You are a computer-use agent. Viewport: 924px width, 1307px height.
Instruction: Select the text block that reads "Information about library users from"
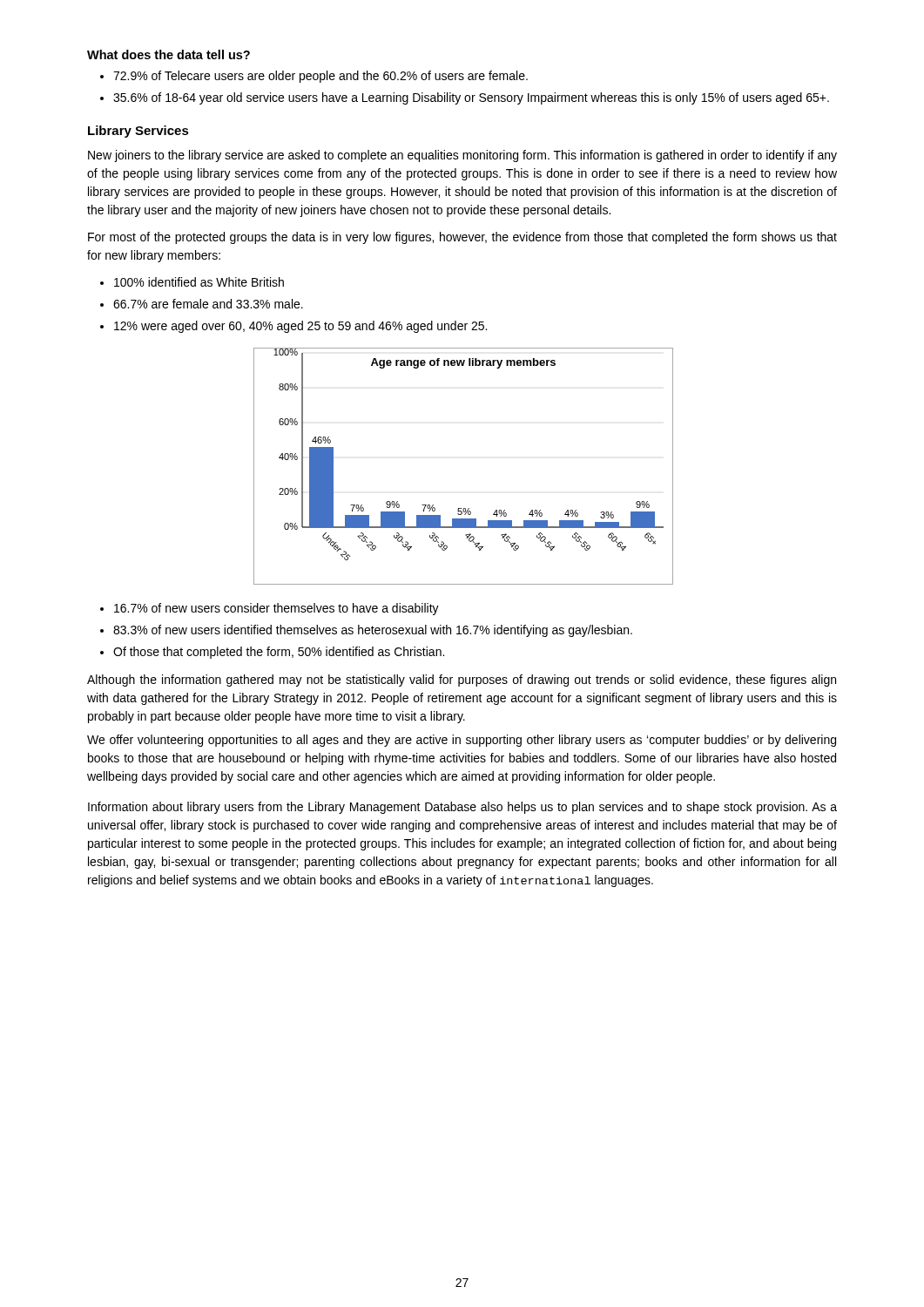coord(462,843)
